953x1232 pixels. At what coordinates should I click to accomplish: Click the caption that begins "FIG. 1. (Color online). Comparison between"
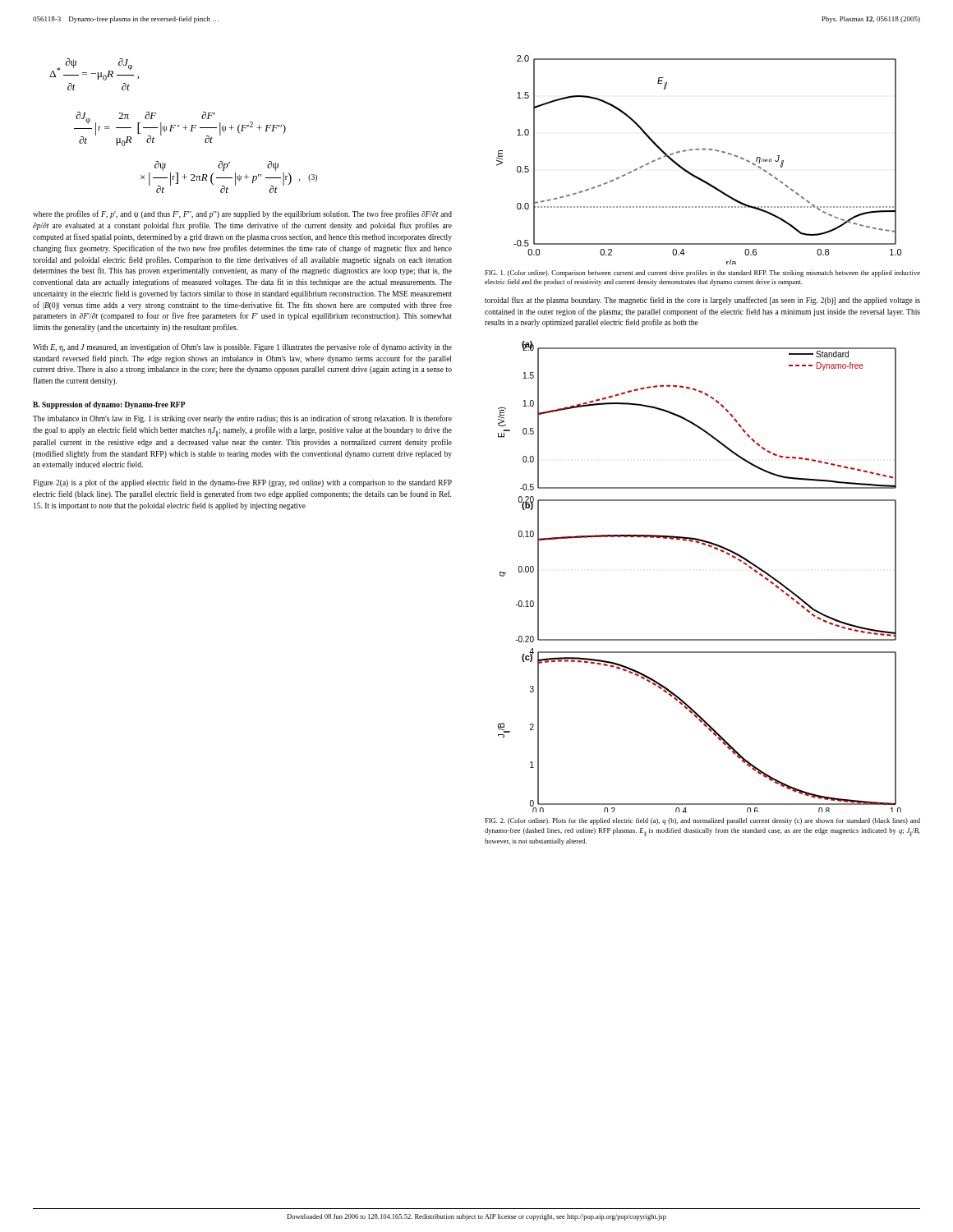coord(702,277)
